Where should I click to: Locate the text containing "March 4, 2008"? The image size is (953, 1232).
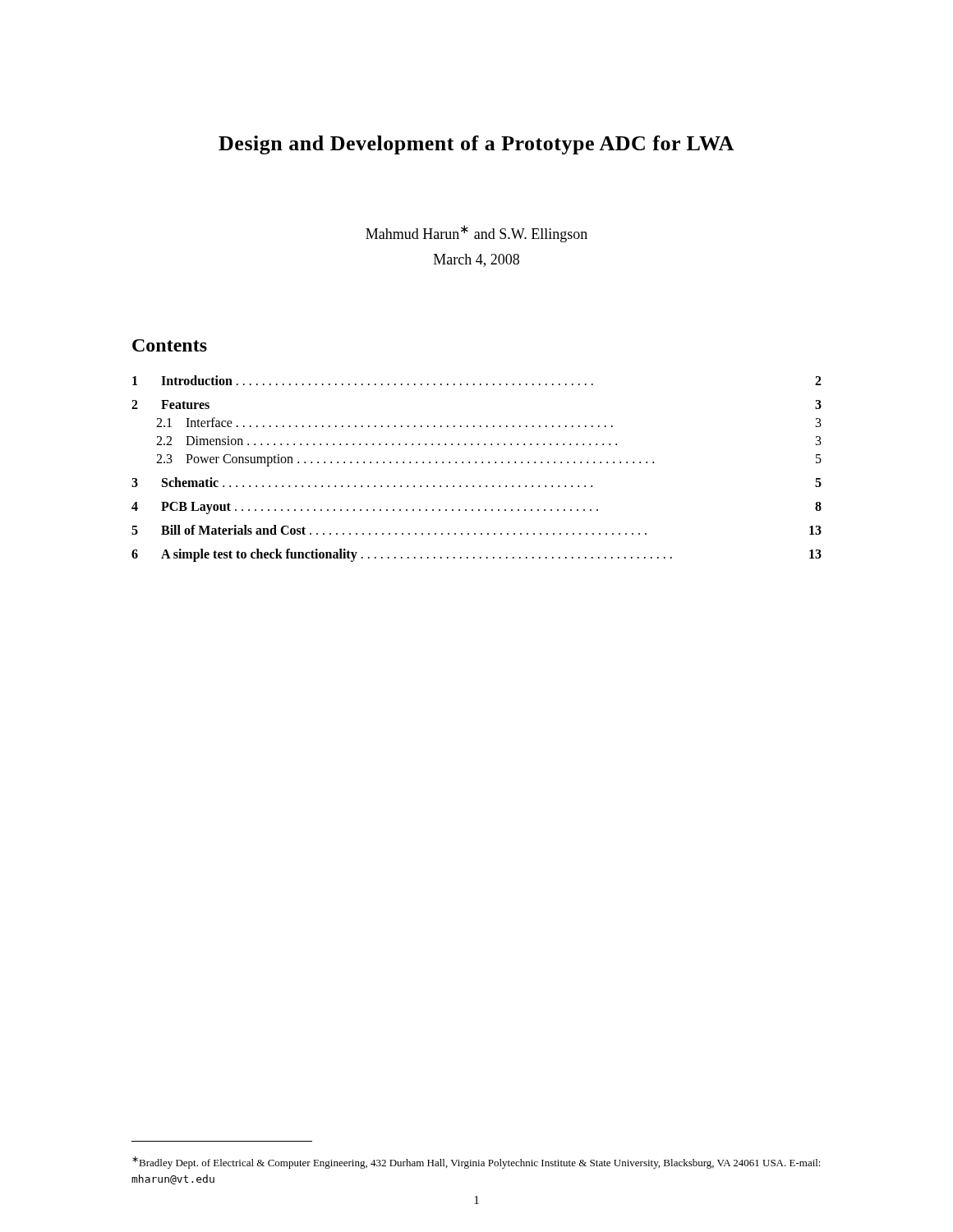tap(476, 260)
